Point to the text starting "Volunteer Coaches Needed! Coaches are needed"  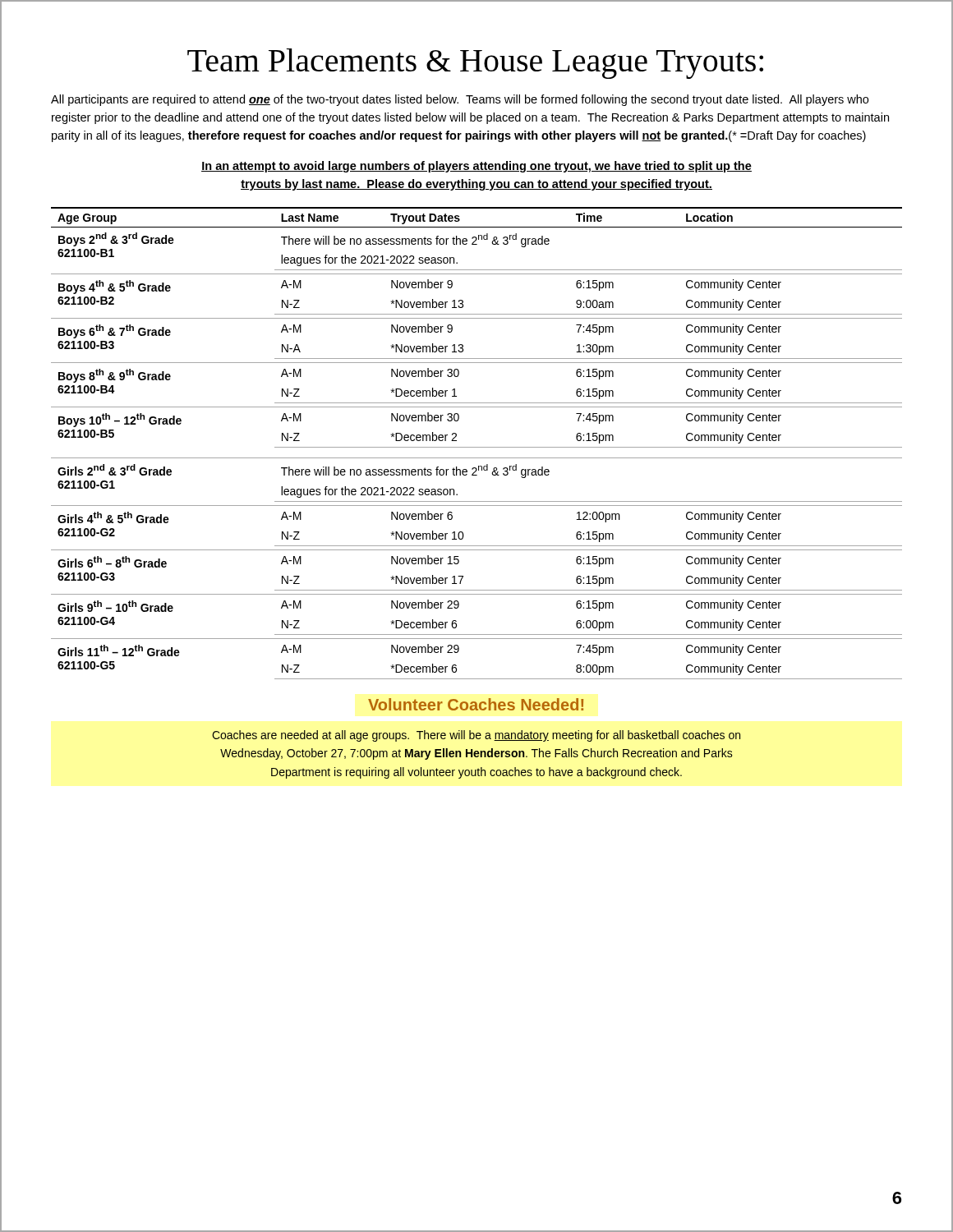[x=476, y=740]
